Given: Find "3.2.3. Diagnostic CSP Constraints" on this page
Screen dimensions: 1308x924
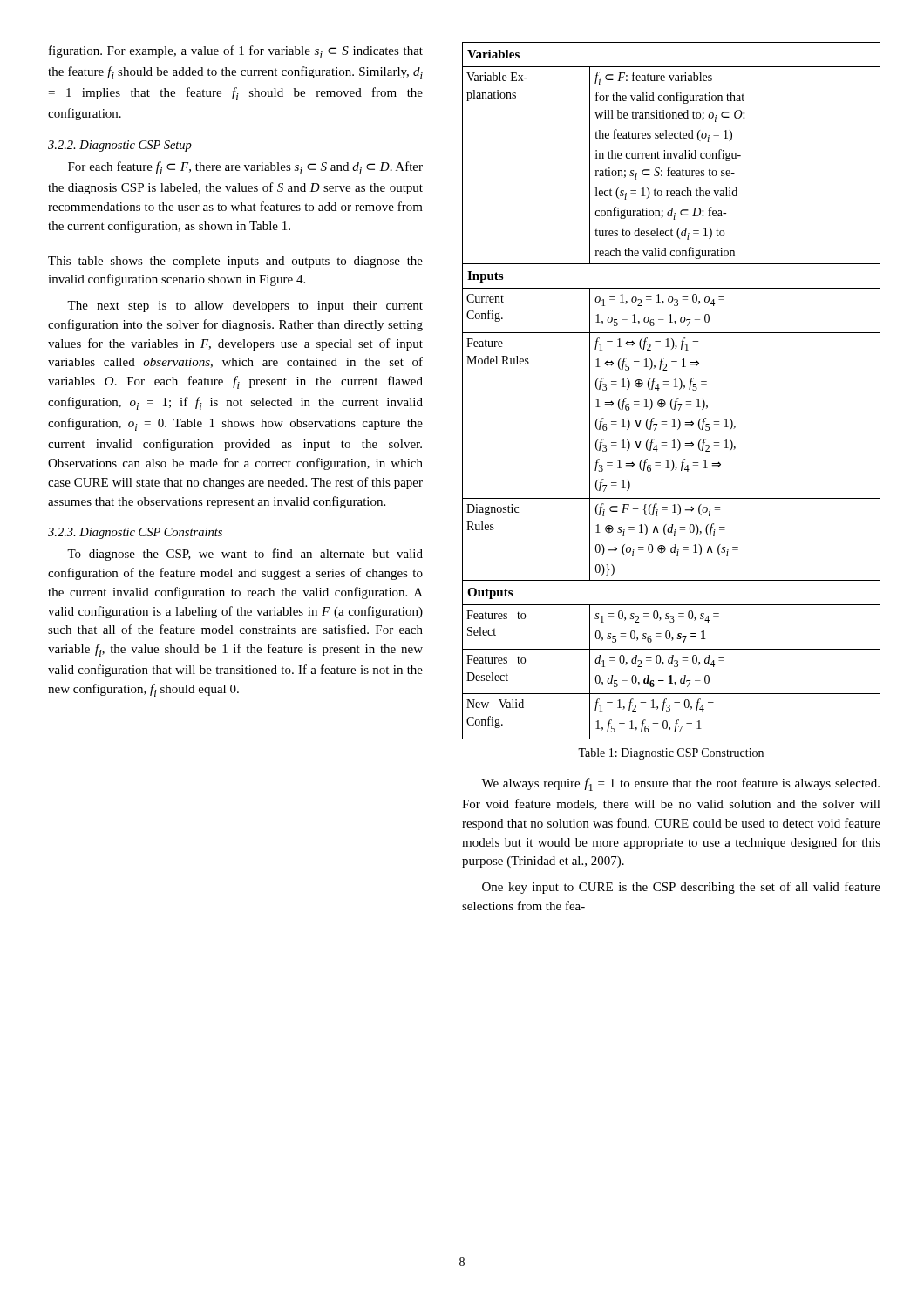Looking at the screenshot, I should [135, 533].
